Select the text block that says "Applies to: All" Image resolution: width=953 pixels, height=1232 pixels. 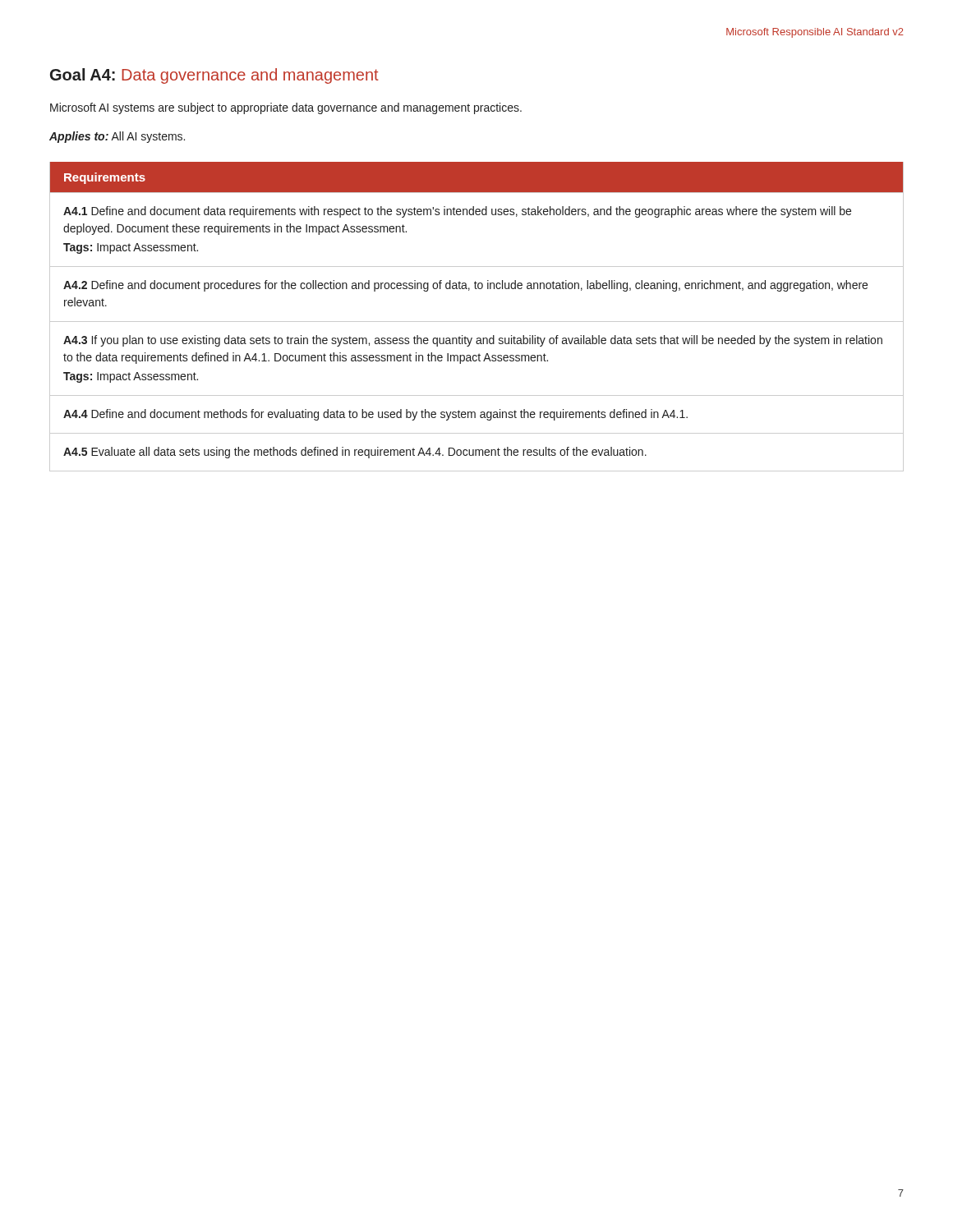pos(118,136)
